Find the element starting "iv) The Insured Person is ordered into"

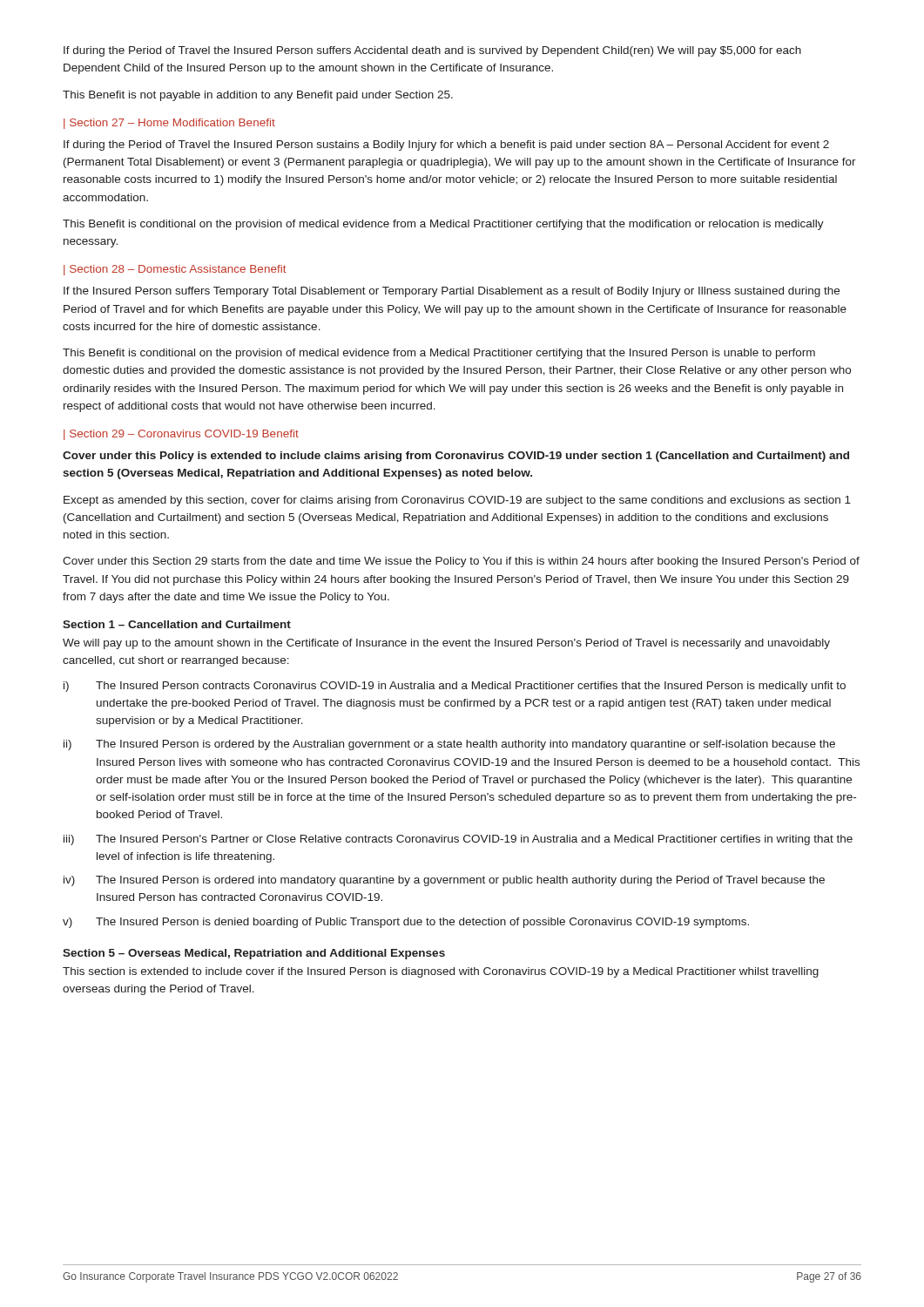click(462, 889)
